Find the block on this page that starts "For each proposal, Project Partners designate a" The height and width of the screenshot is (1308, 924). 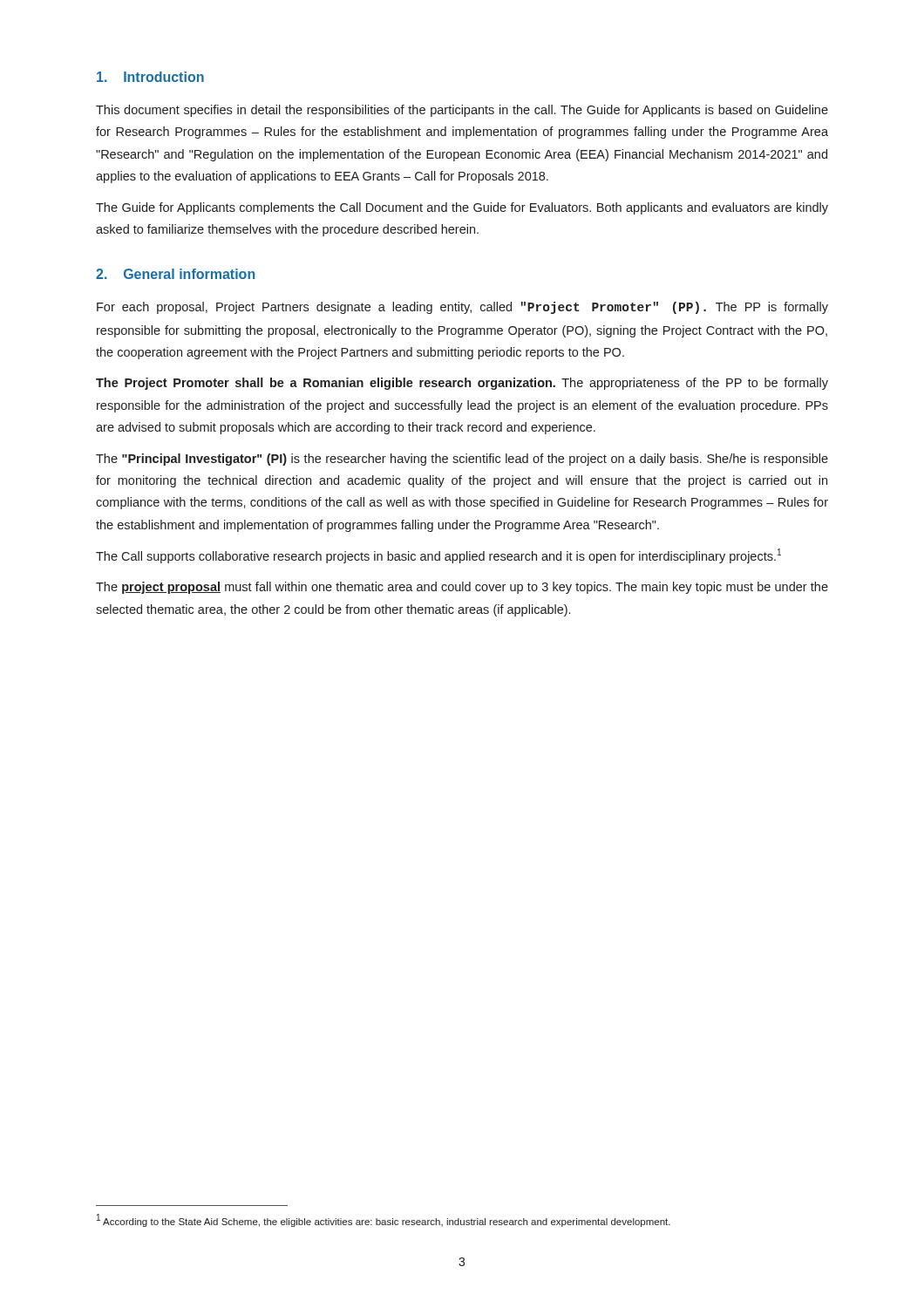point(462,330)
